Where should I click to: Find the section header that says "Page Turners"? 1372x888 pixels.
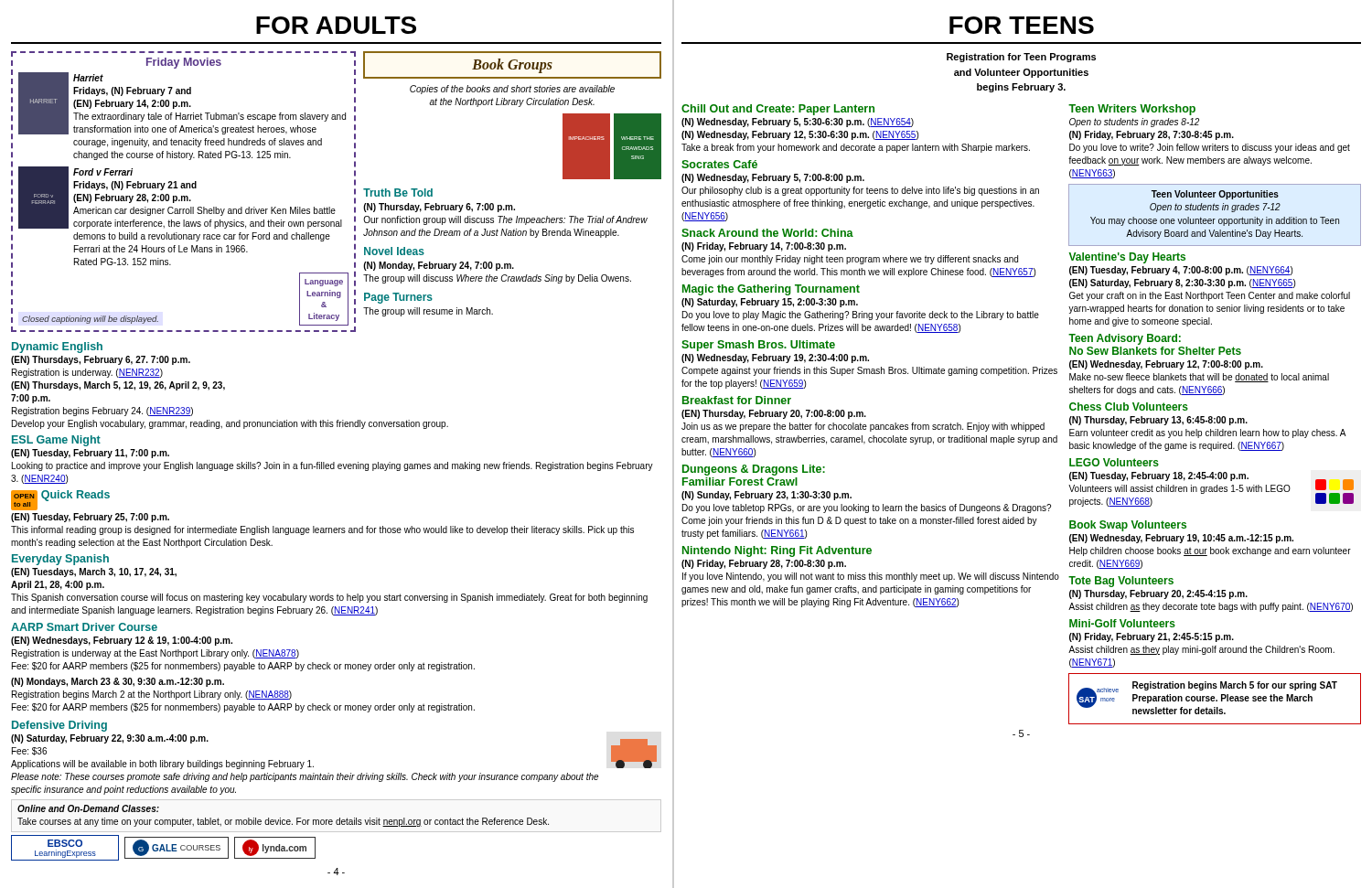(x=398, y=297)
